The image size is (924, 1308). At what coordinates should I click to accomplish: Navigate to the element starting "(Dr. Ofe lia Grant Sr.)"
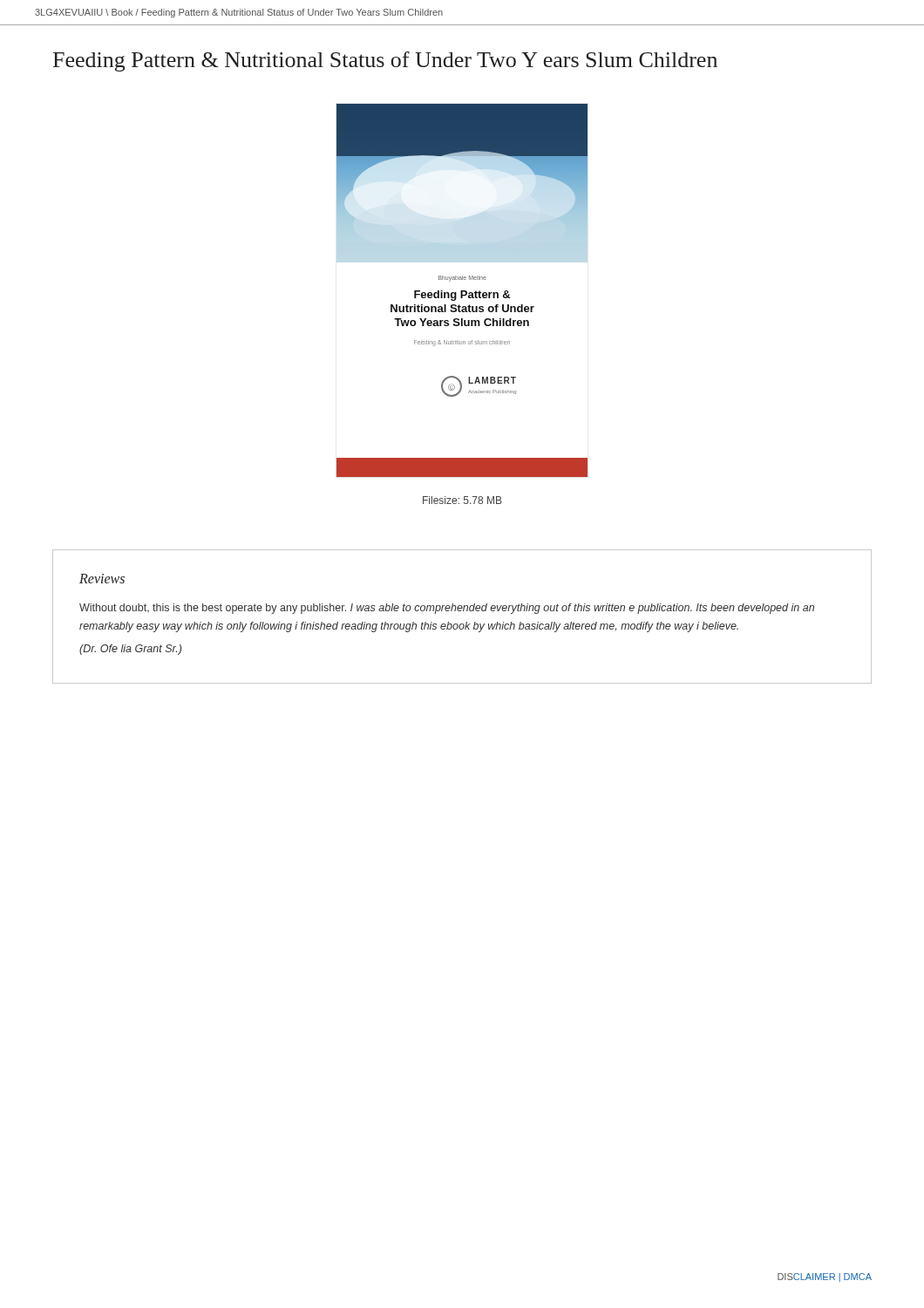click(131, 649)
